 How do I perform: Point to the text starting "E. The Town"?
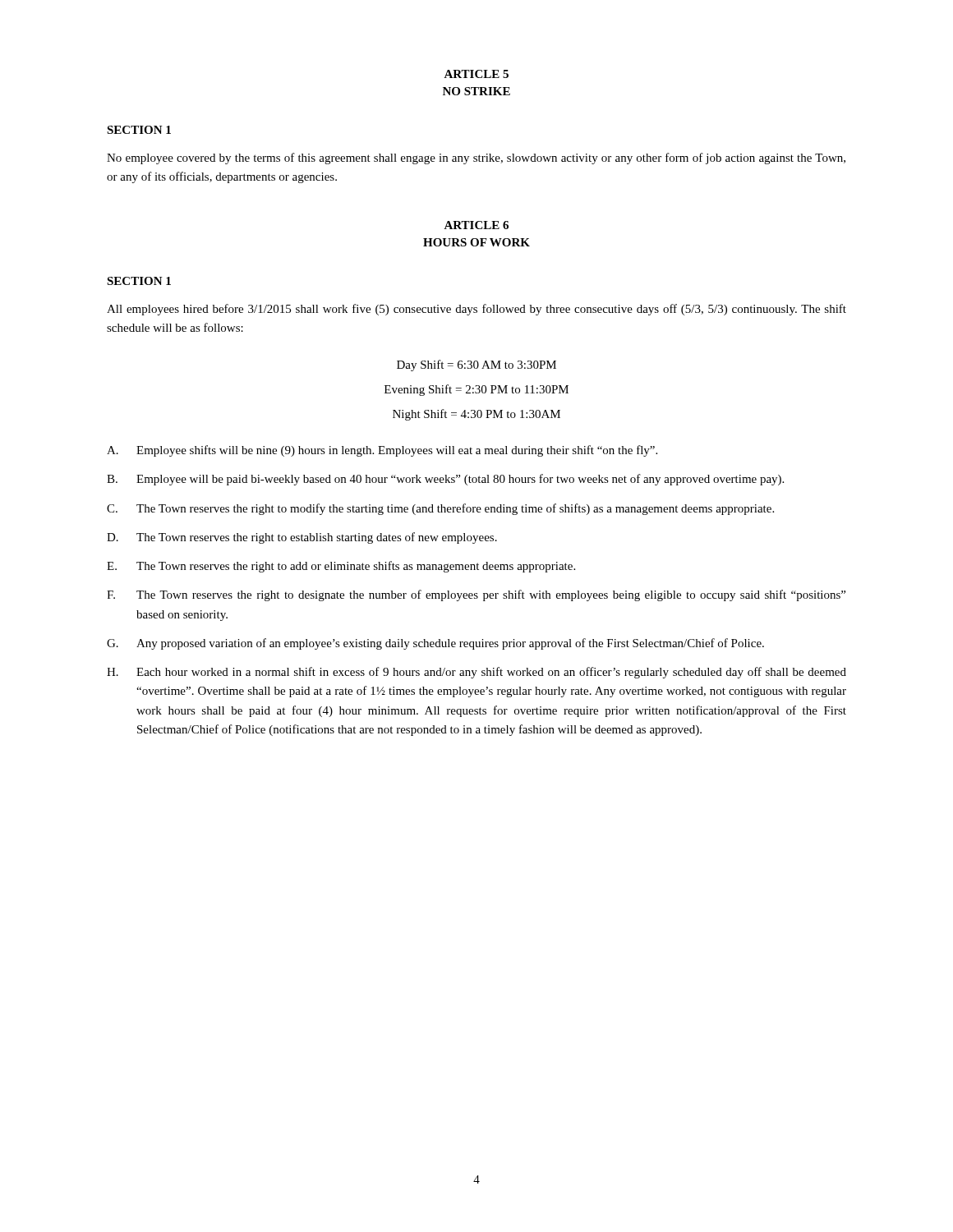click(476, 566)
